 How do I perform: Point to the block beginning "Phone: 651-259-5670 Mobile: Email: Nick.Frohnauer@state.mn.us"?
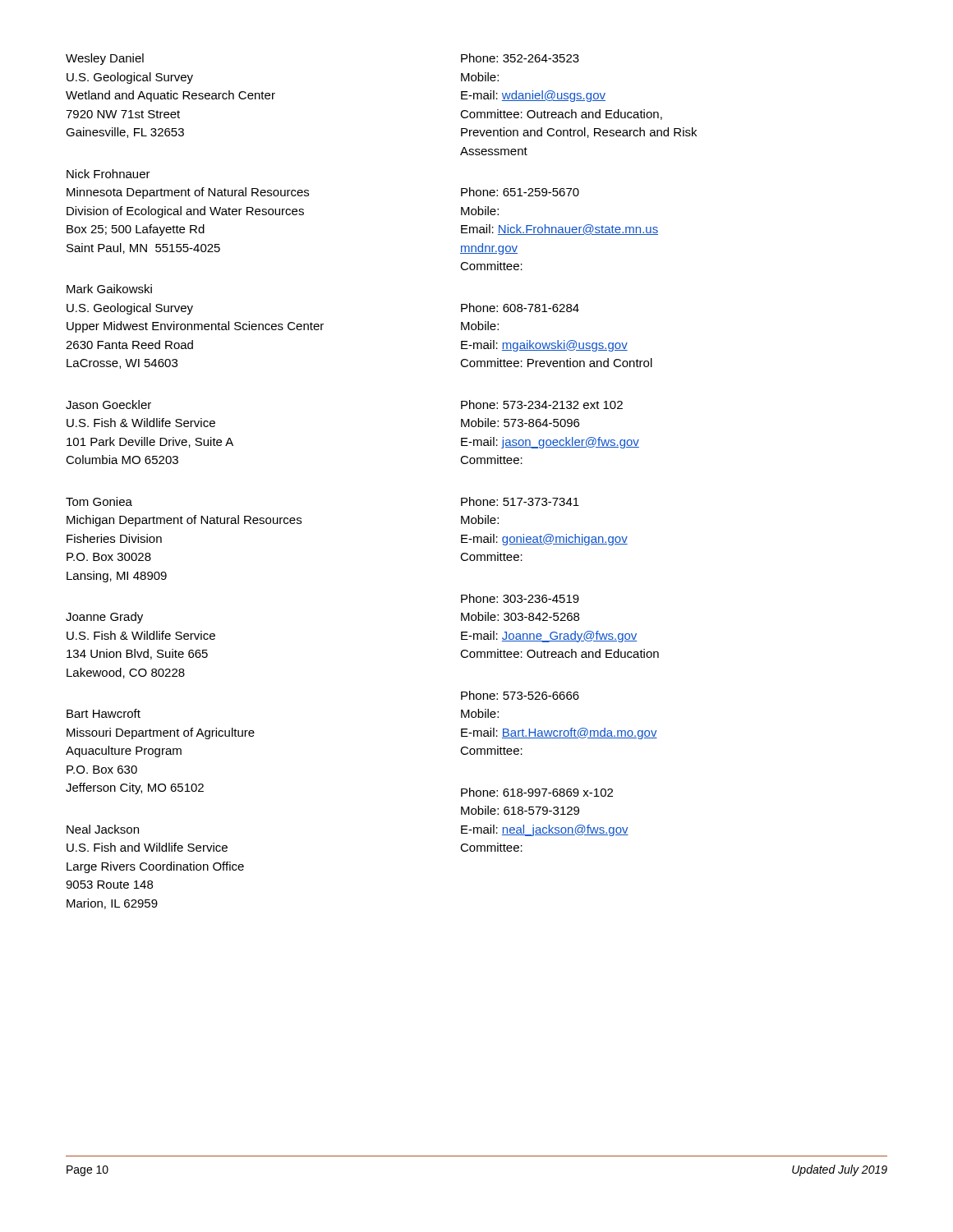[520, 192]
